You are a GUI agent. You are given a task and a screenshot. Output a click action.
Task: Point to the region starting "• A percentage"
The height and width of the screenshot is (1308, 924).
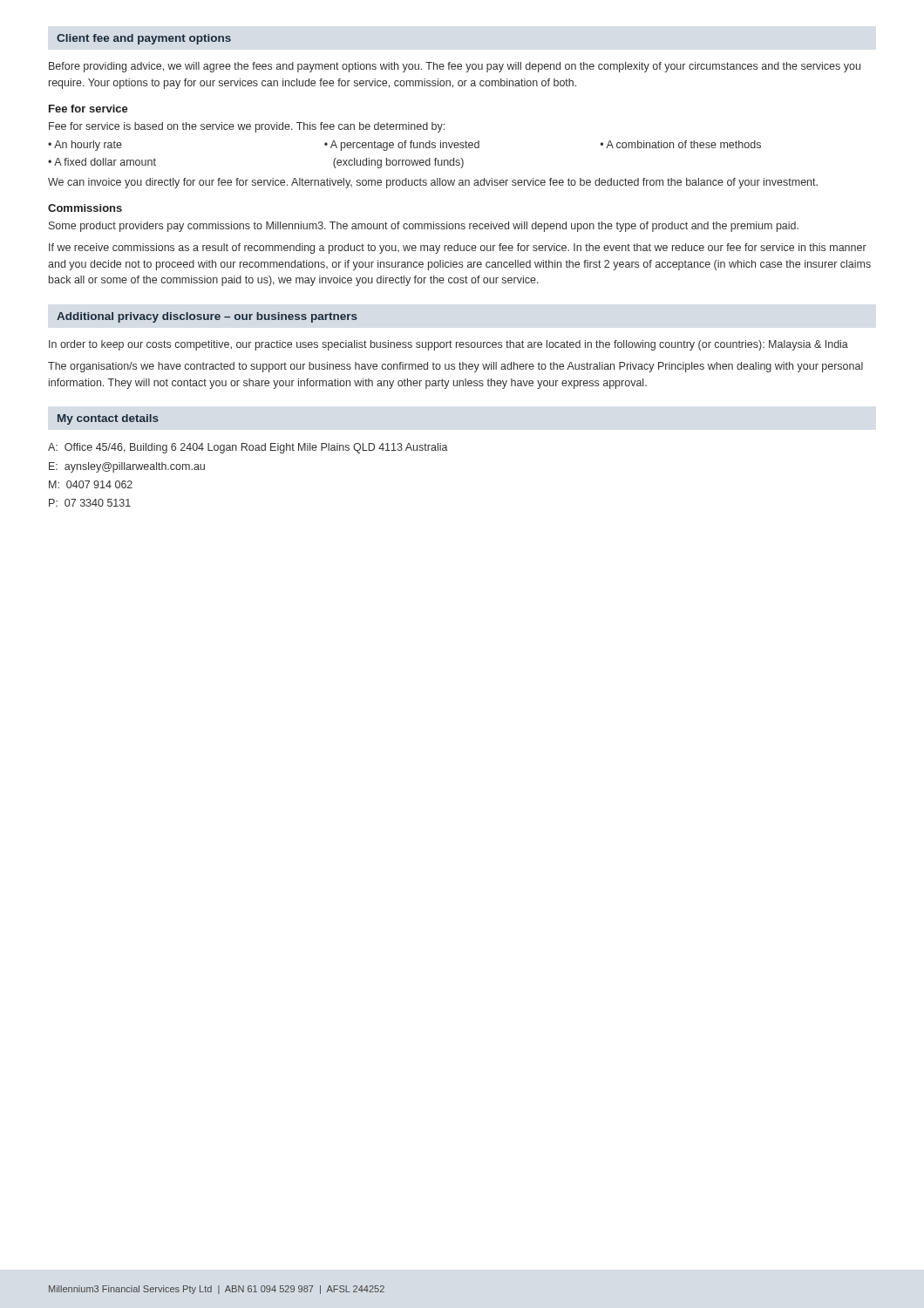click(402, 145)
